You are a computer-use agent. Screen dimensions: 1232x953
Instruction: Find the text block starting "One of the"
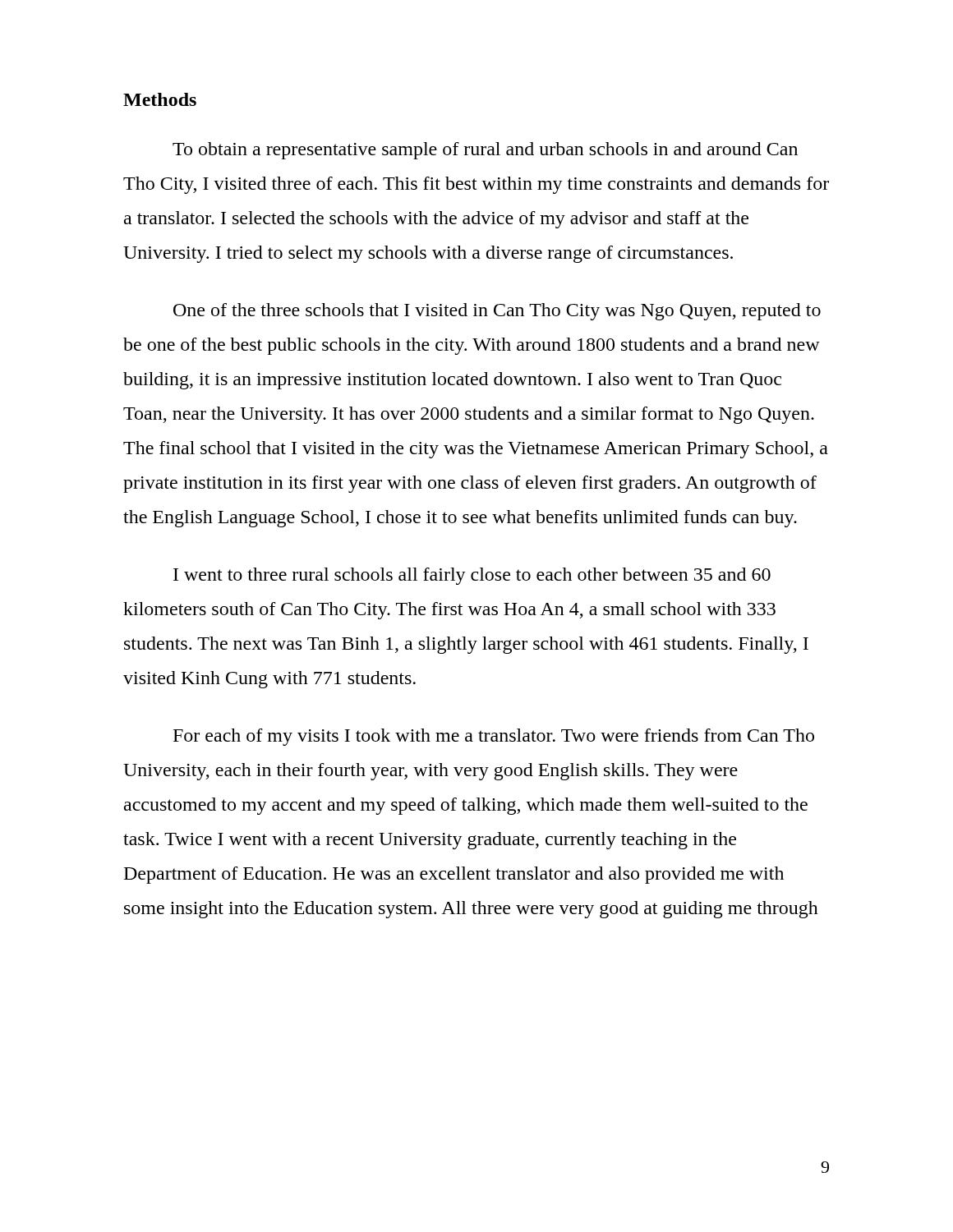pyautogui.click(x=476, y=413)
